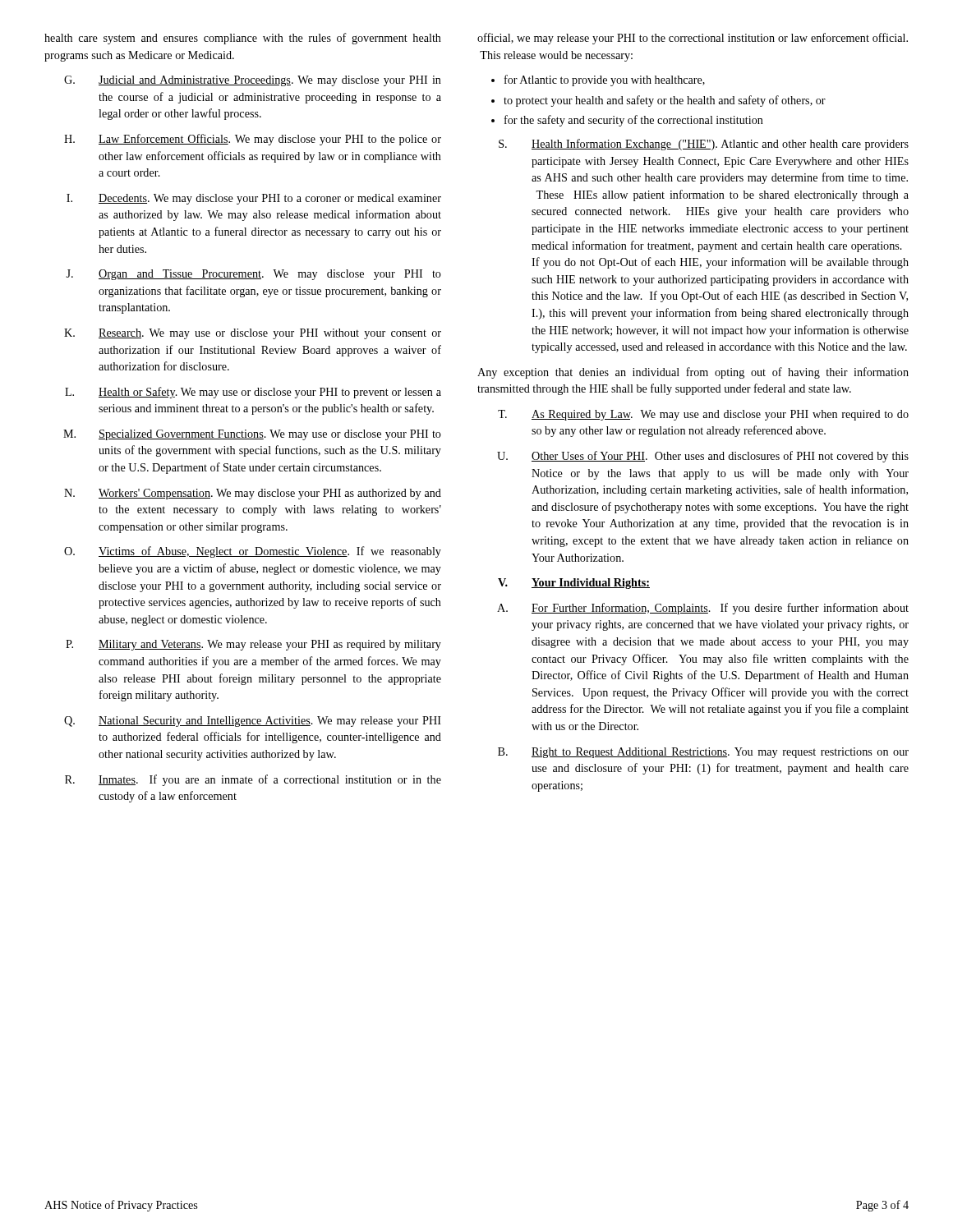Viewport: 953px width, 1232px height.
Task: Point to the block beginning "O. Victims of Abuse, Neglect or Domestic Violence."
Action: 243,586
